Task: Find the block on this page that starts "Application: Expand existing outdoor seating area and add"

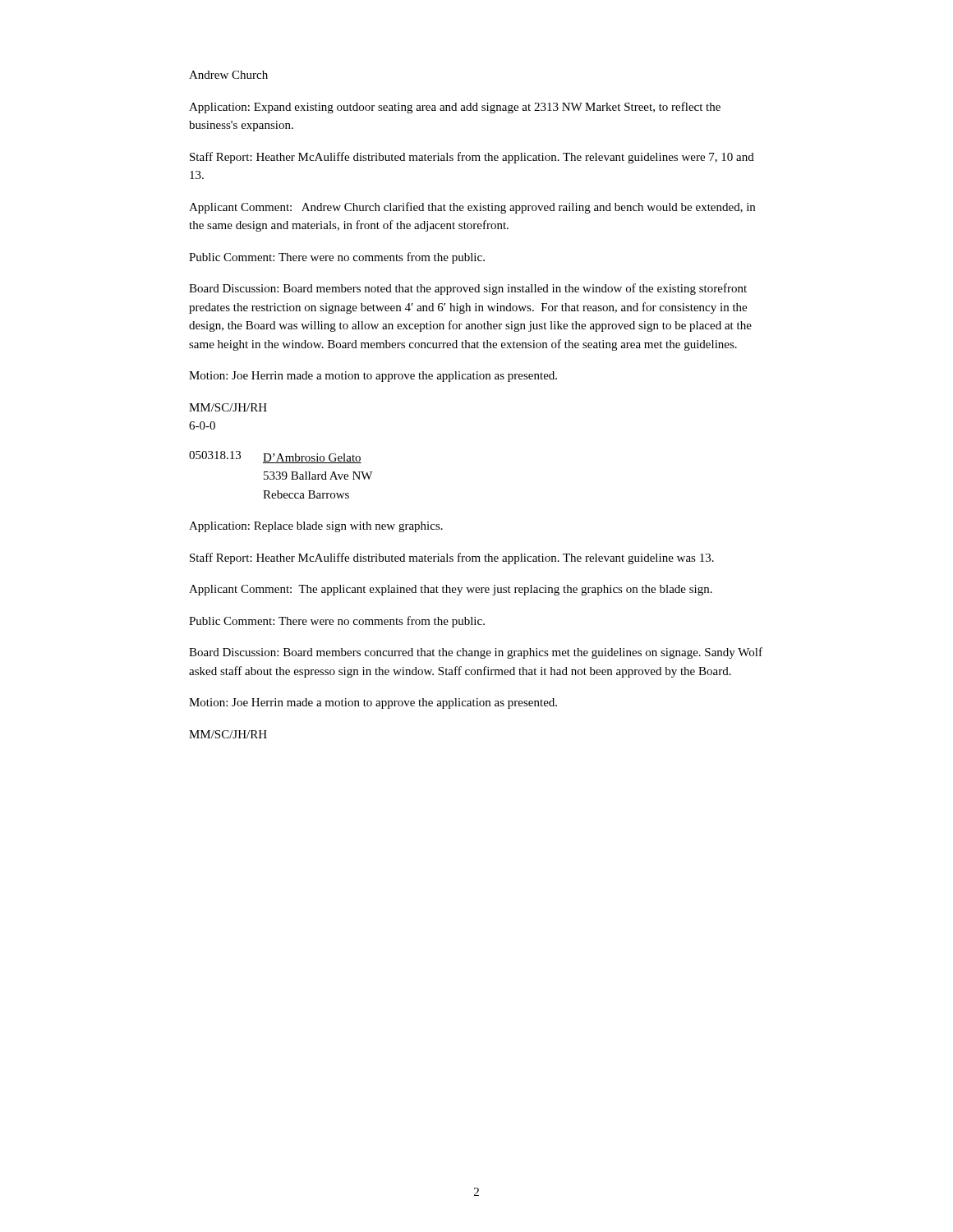Action: (455, 116)
